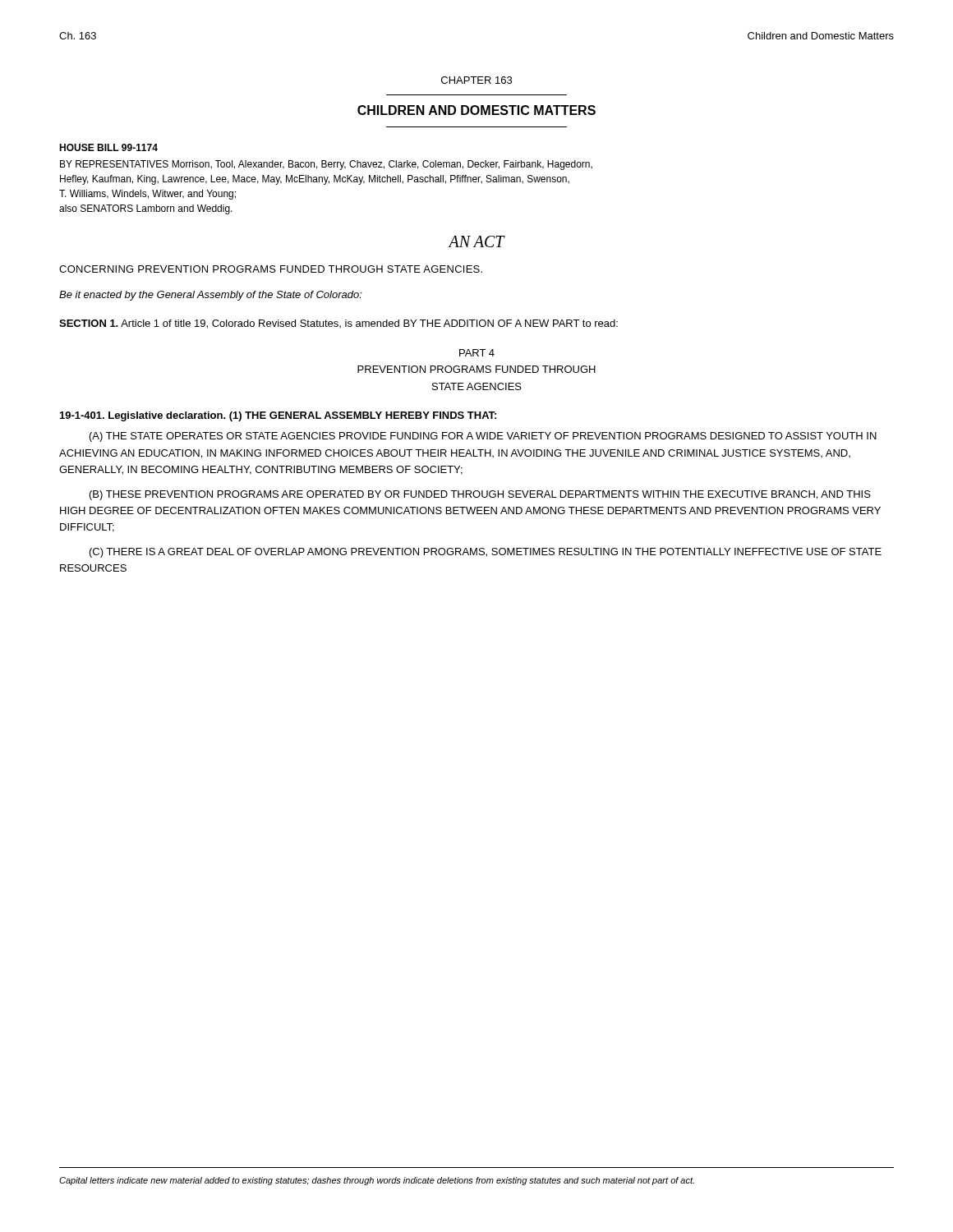Point to the block beginning "Capital letters indicate new material added to"
The image size is (953, 1232).
(x=377, y=1180)
